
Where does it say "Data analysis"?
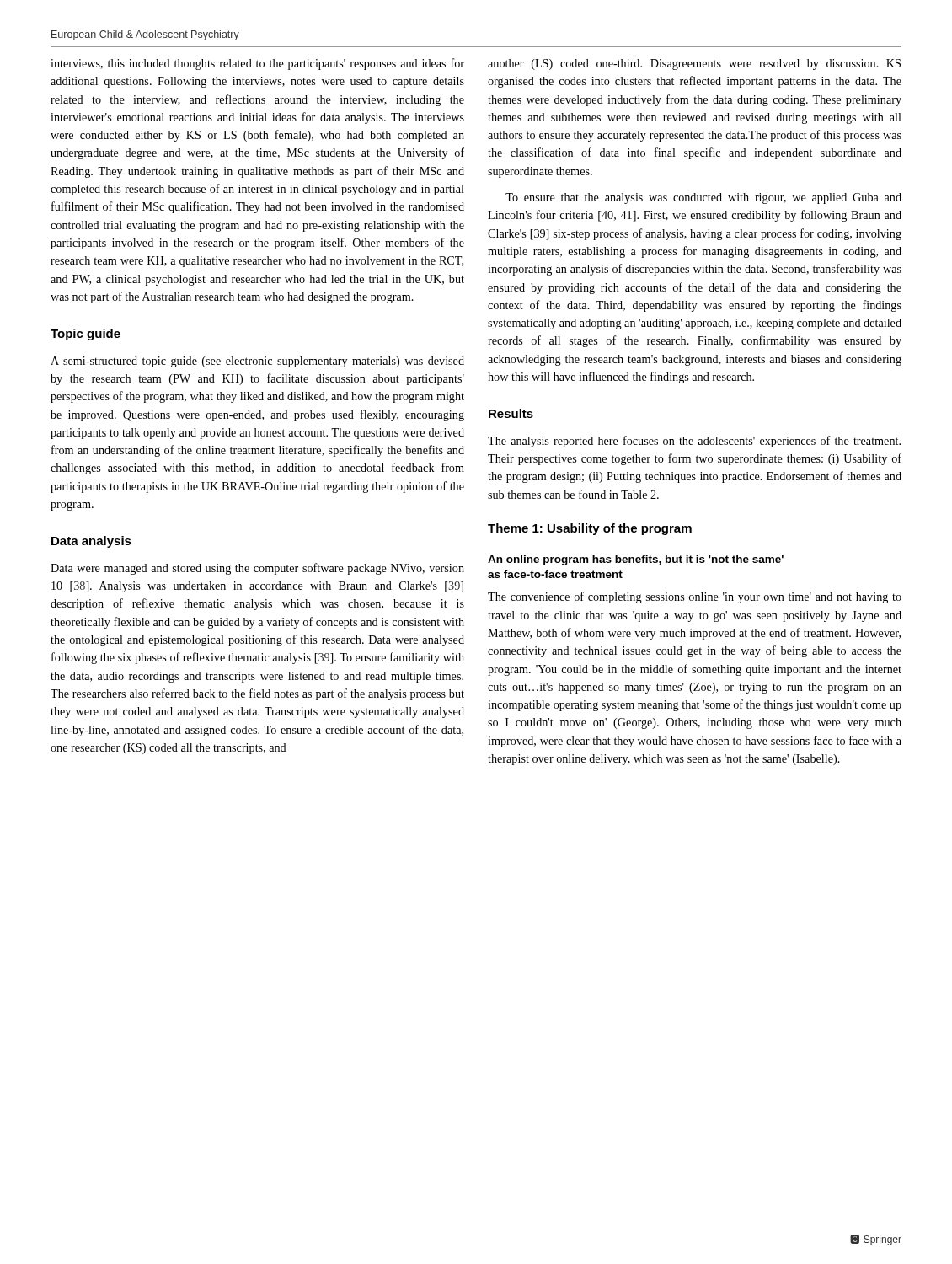(x=91, y=541)
